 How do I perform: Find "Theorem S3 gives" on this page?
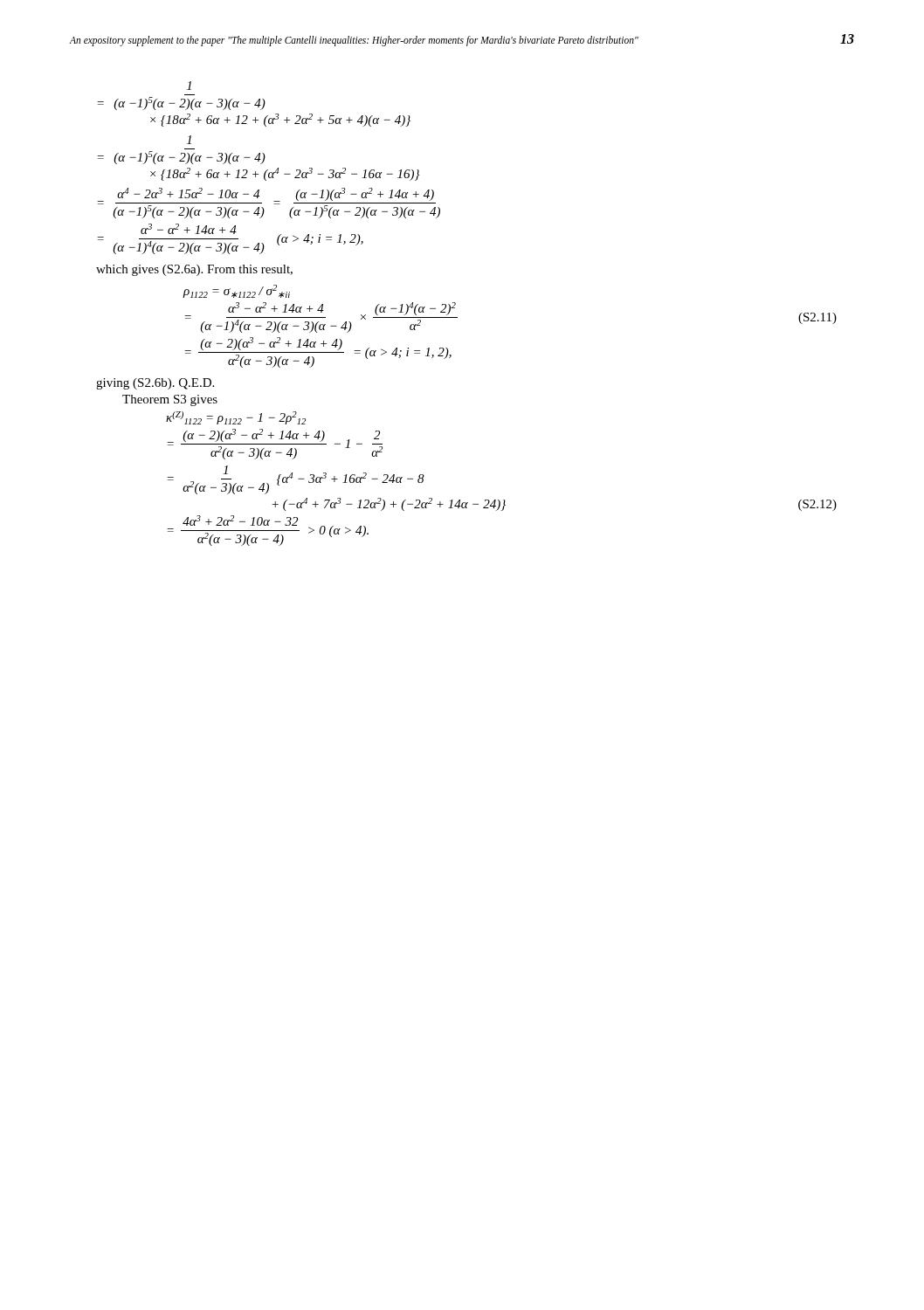click(x=170, y=399)
